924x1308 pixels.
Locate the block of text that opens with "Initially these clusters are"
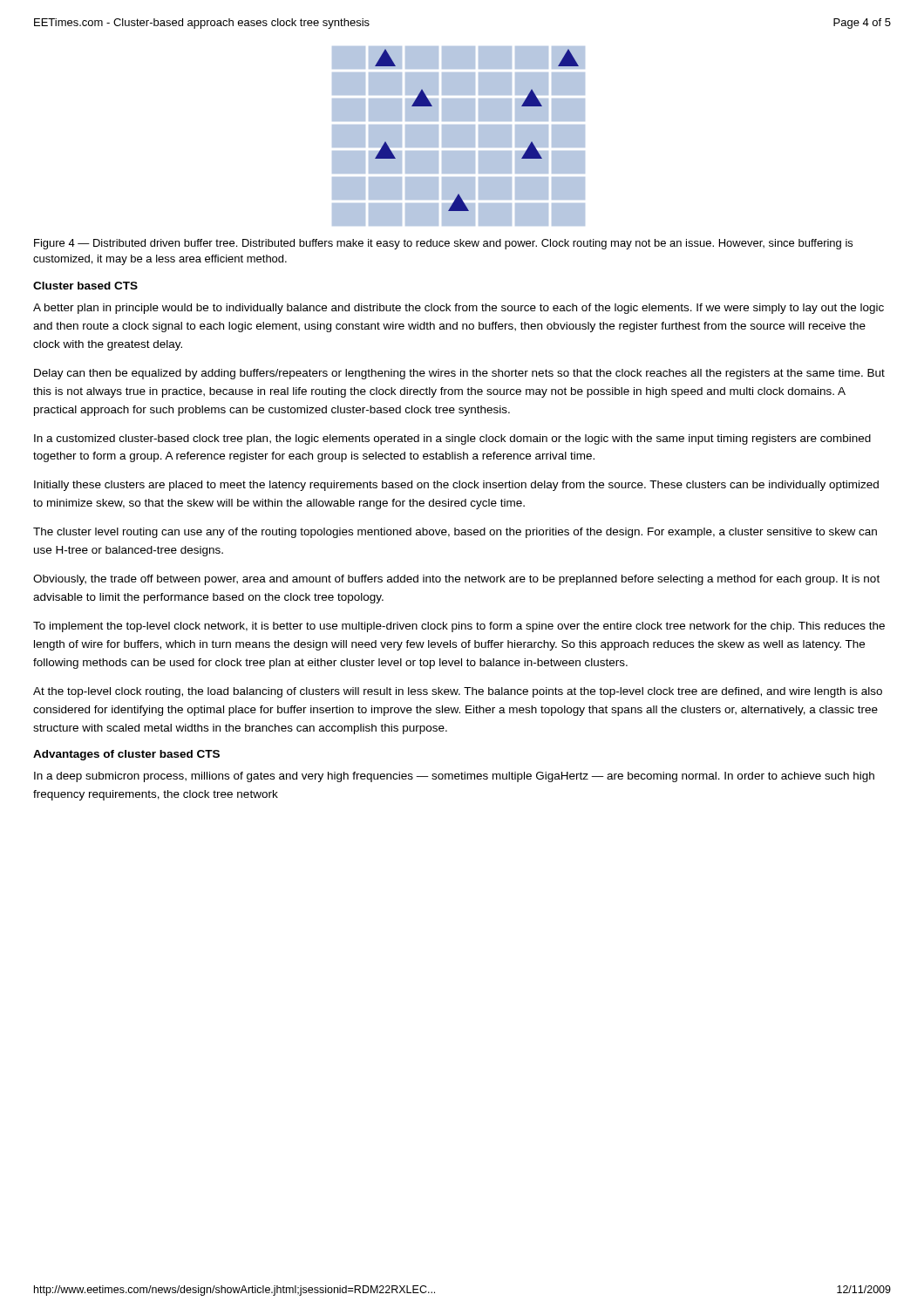456,494
